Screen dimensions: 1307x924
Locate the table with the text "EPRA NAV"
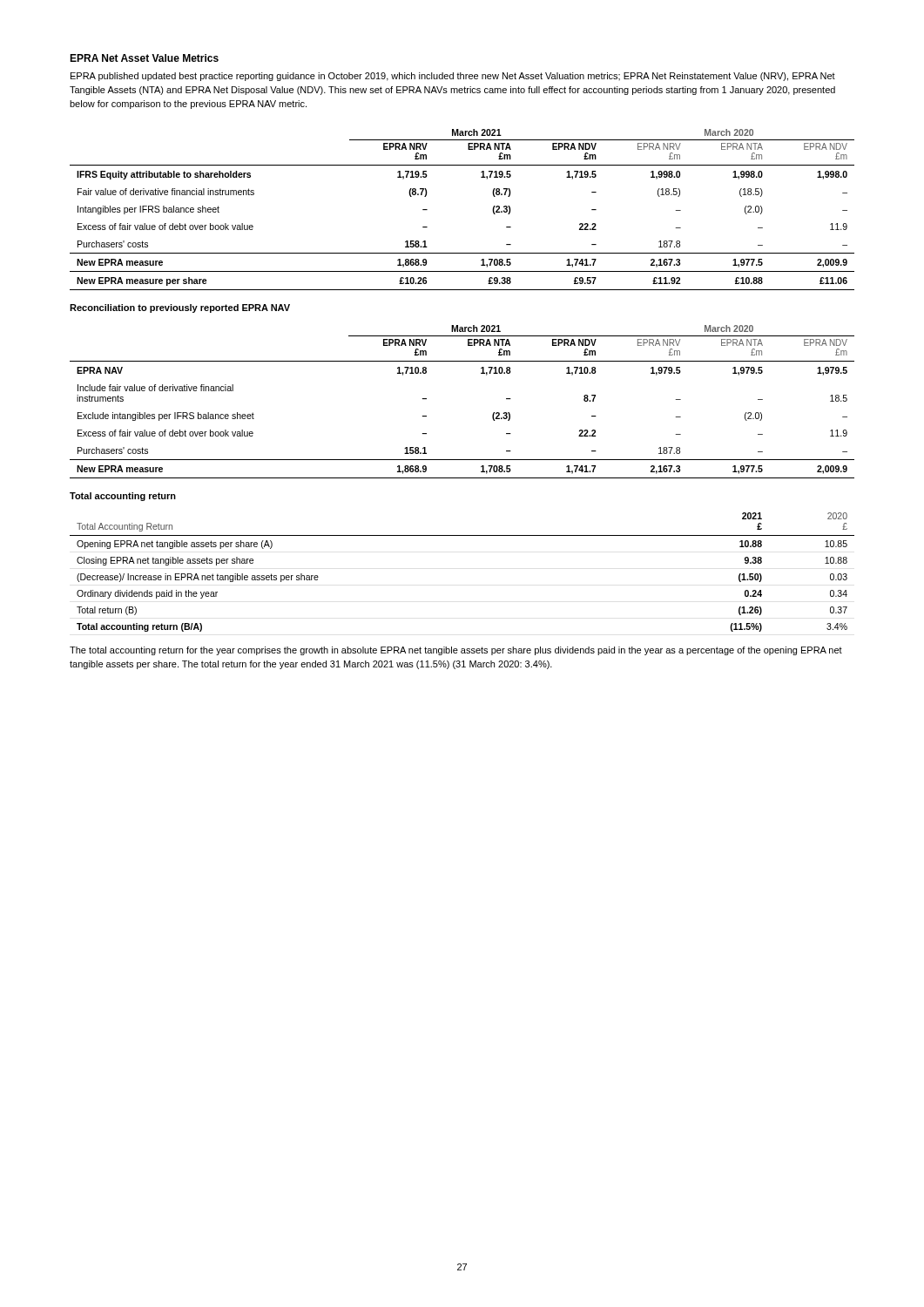[x=462, y=399]
